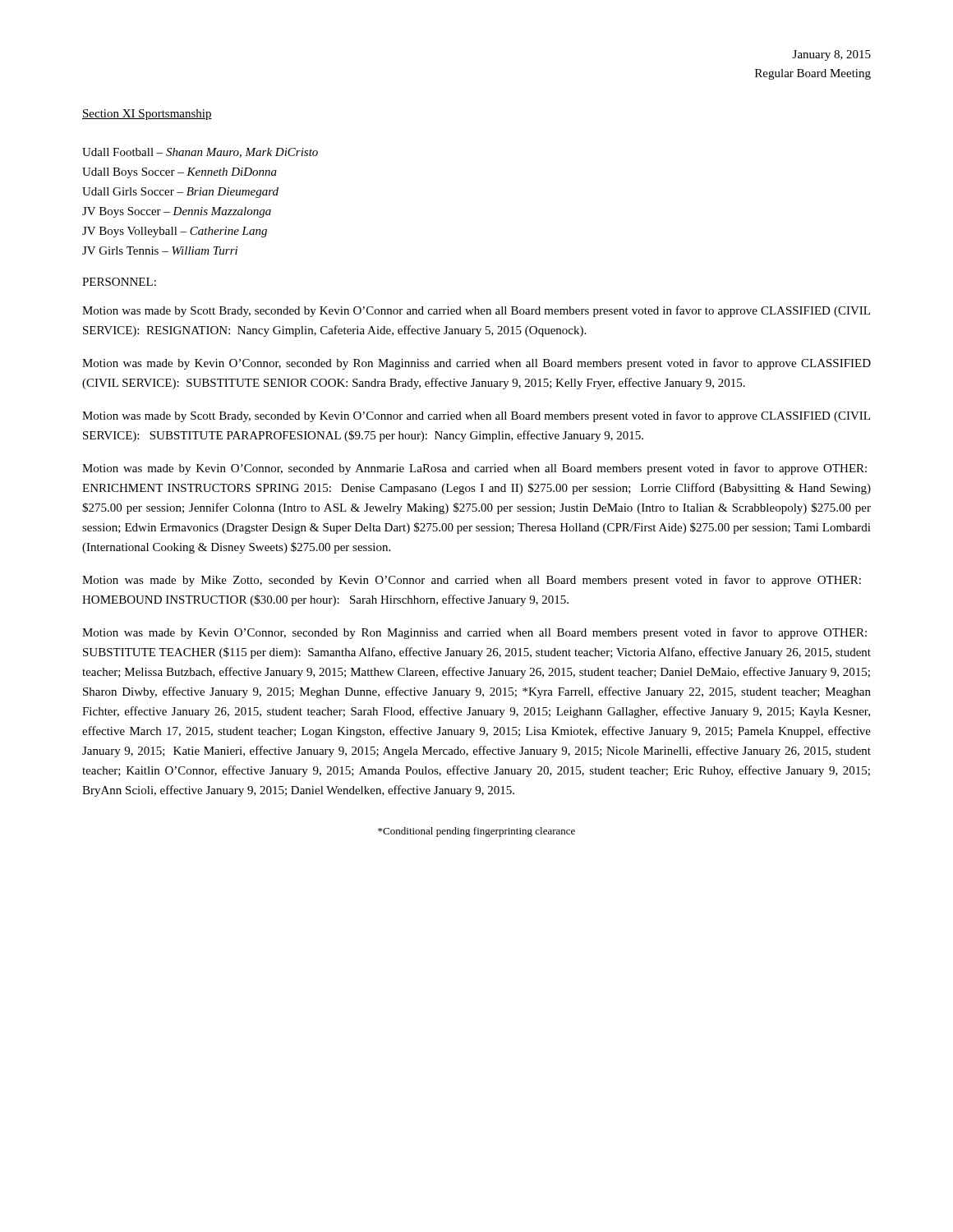Locate the region starting "Udall Football – Shanan Mauro, Mark DiCristo"

coord(200,152)
